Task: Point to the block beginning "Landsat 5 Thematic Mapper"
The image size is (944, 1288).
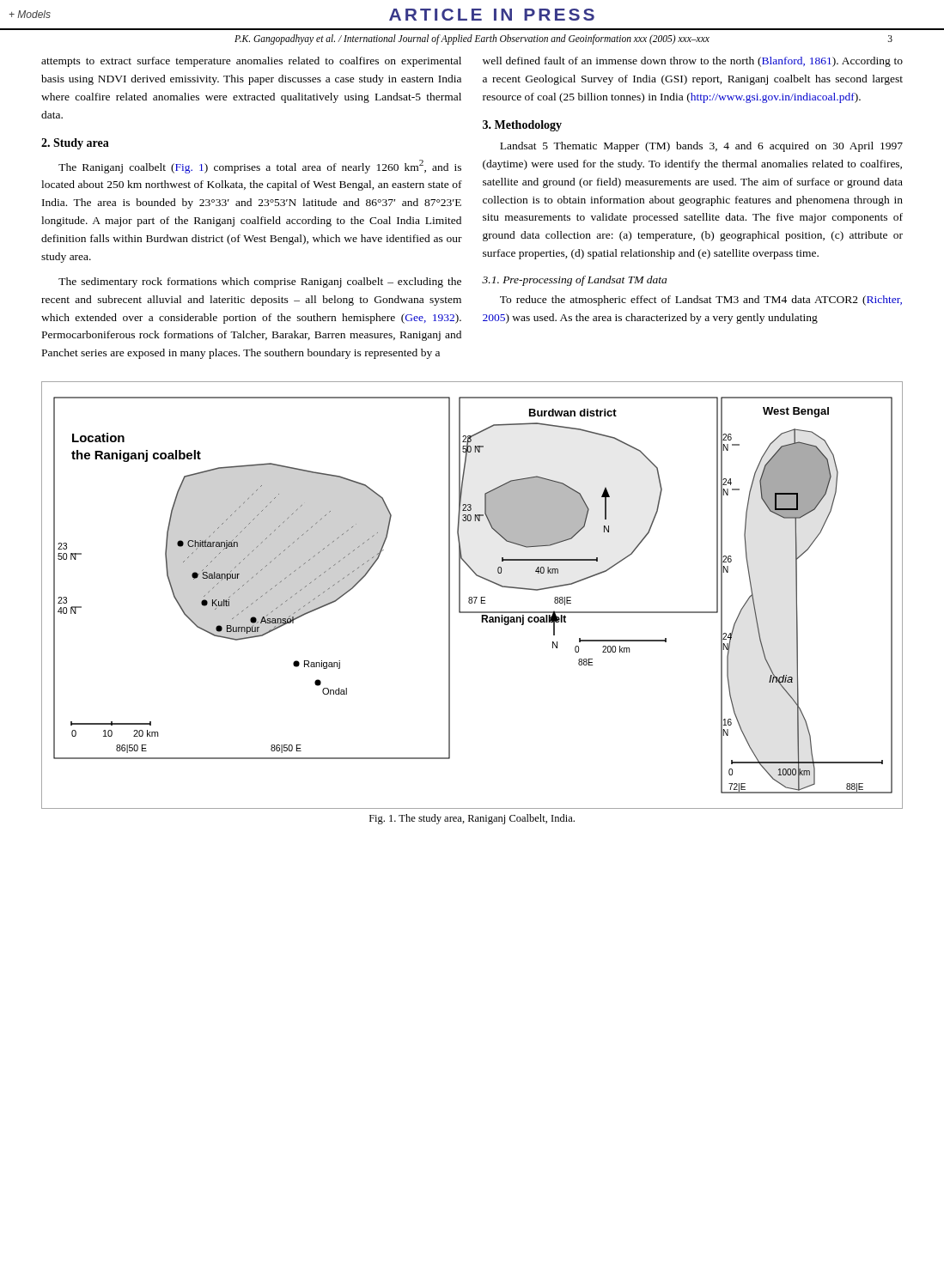Action: pos(693,199)
